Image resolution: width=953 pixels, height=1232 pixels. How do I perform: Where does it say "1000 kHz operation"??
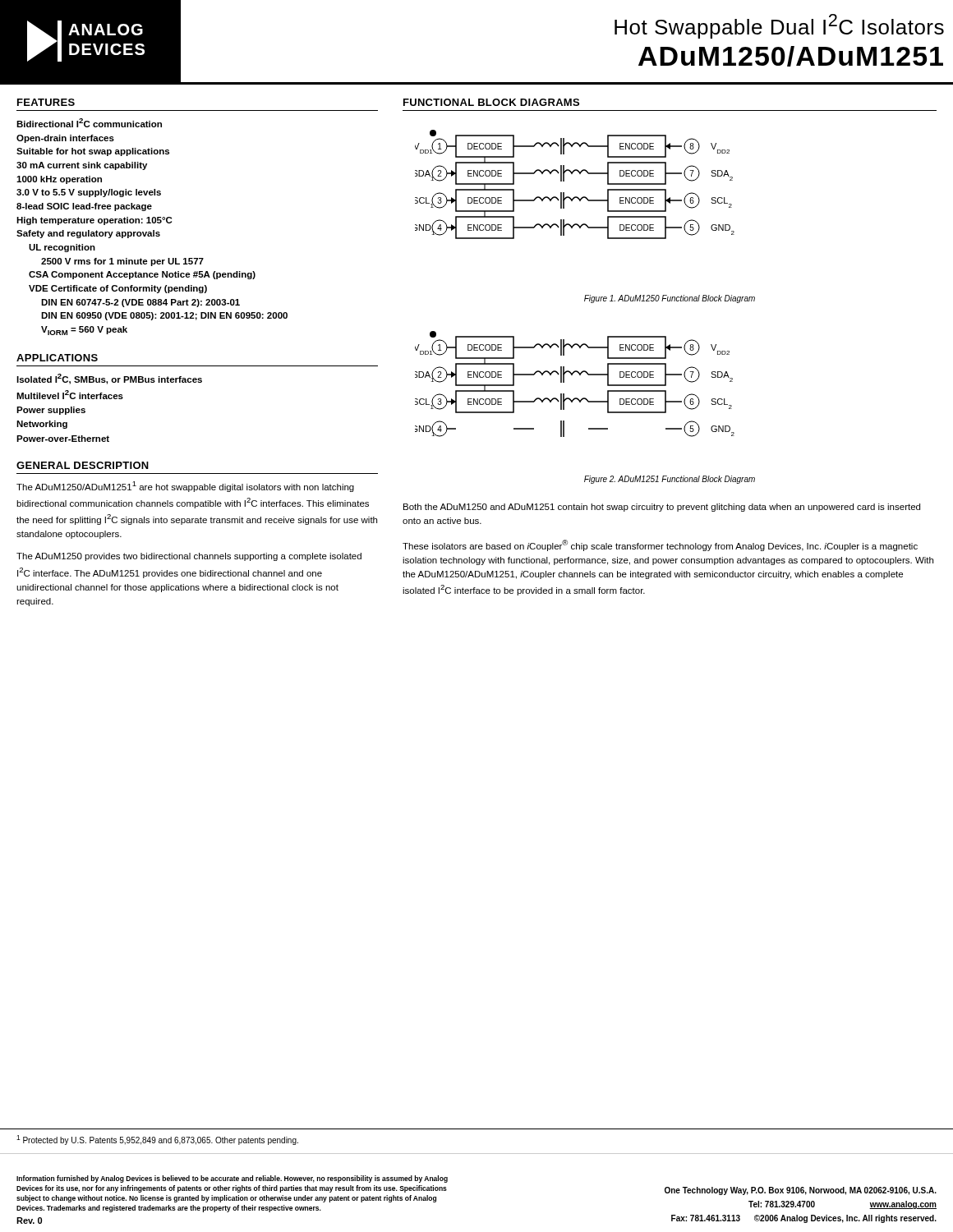(x=59, y=179)
